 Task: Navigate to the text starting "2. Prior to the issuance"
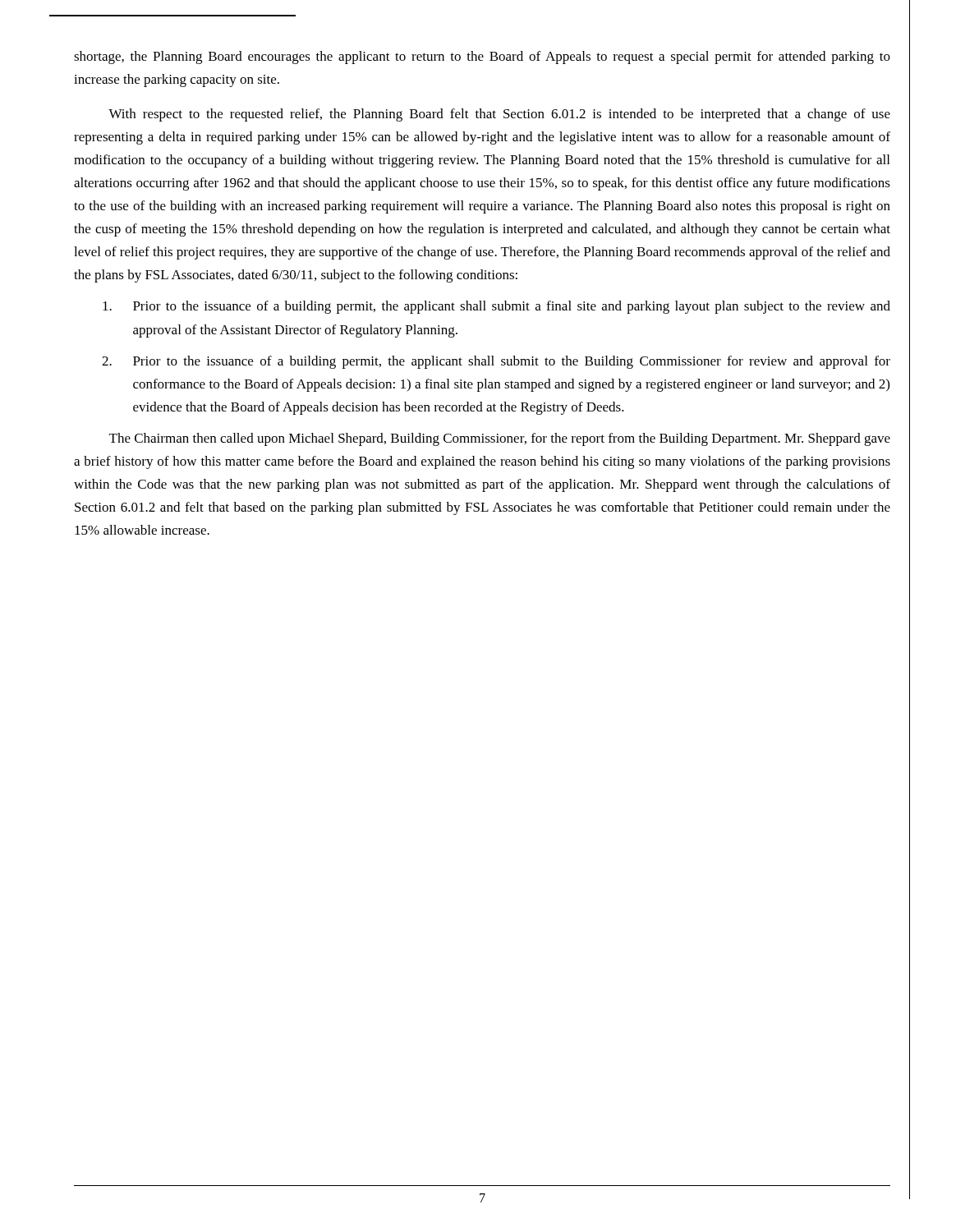493,384
